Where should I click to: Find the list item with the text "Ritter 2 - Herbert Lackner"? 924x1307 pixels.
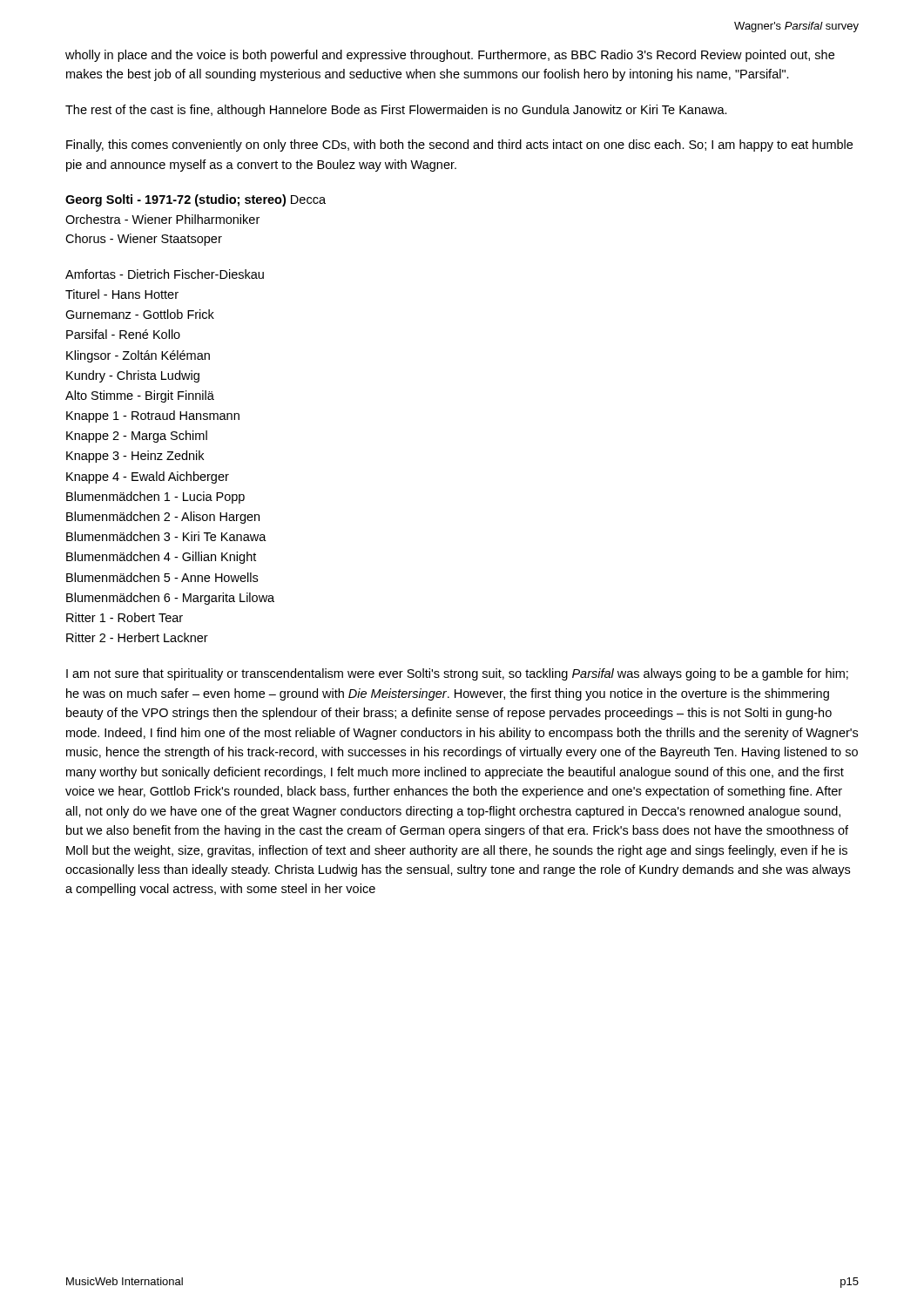pyautogui.click(x=137, y=638)
